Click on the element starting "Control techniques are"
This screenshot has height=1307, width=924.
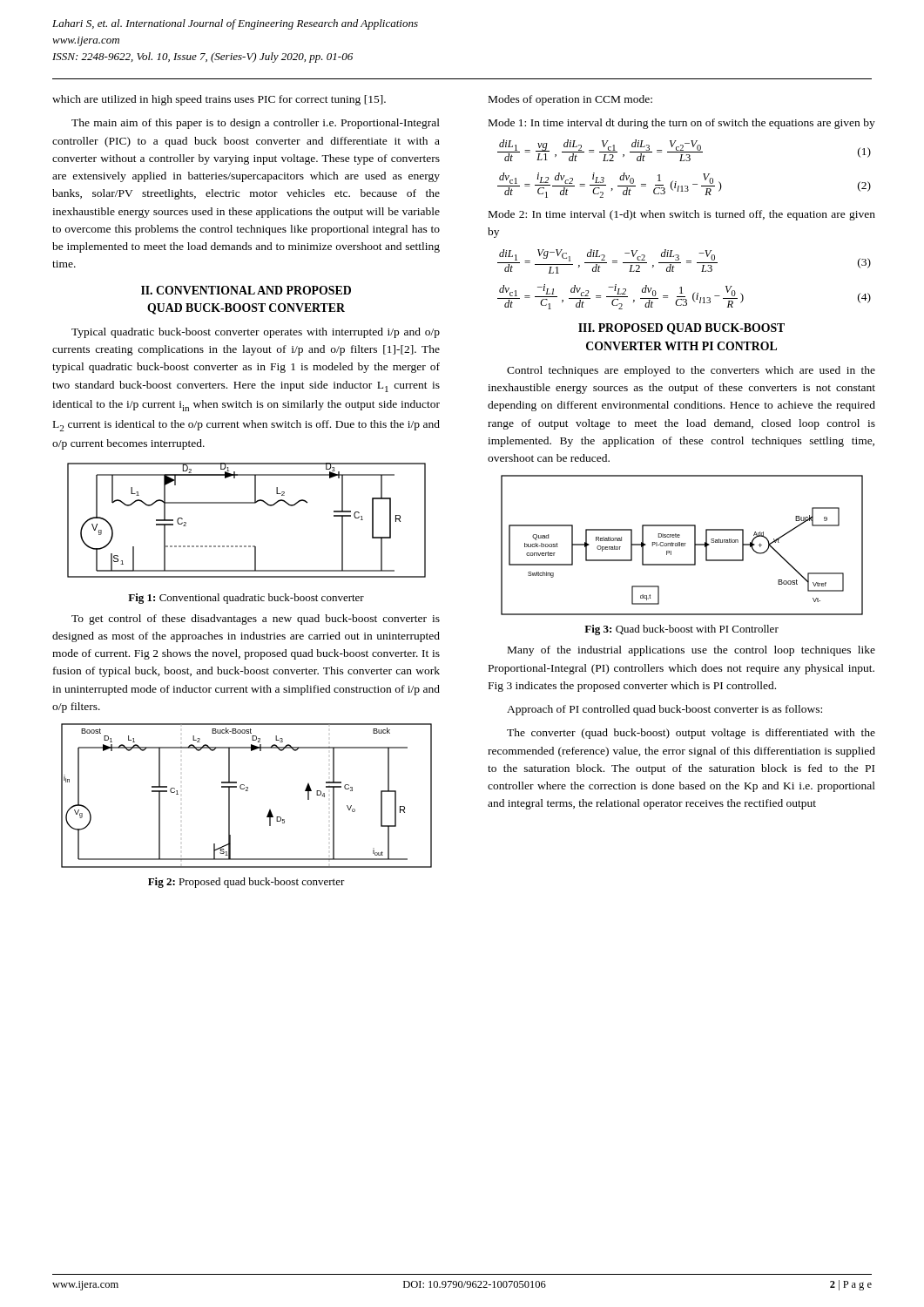click(x=681, y=414)
